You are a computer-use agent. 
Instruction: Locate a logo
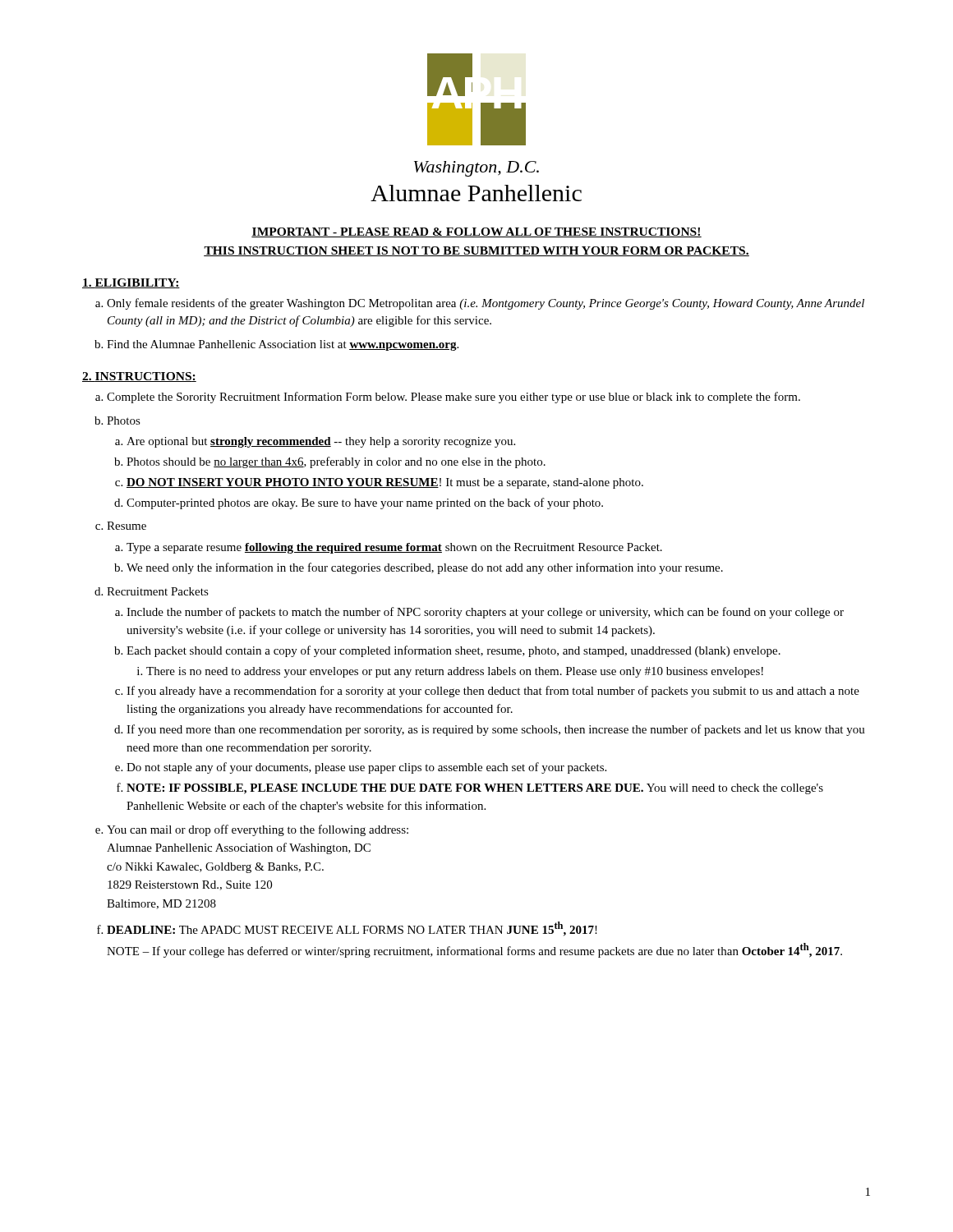(x=476, y=100)
